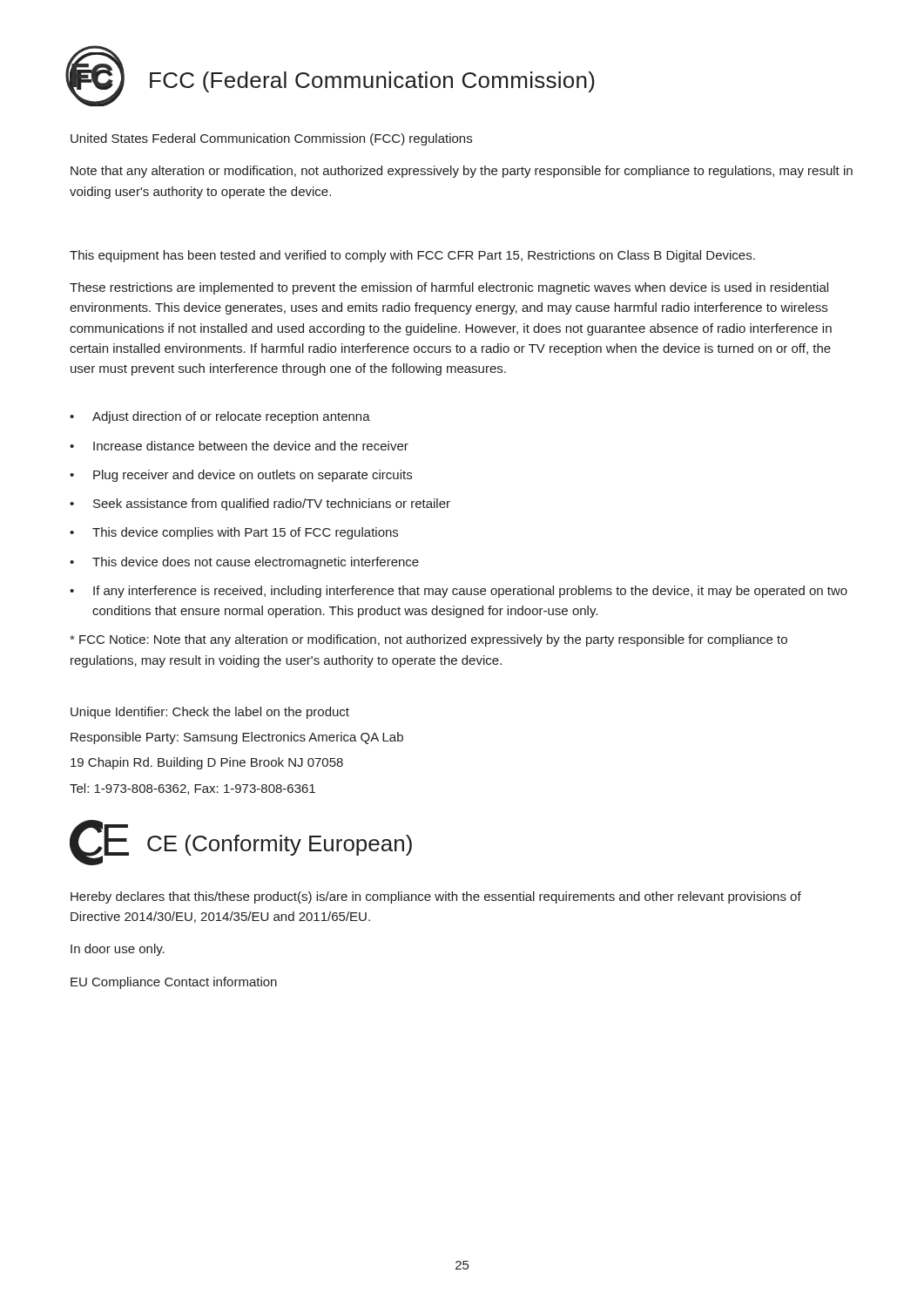Find the text block that says "19 Chapin Rd. Building D Pine Brook"

pyautogui.click(x=207, y=762)
